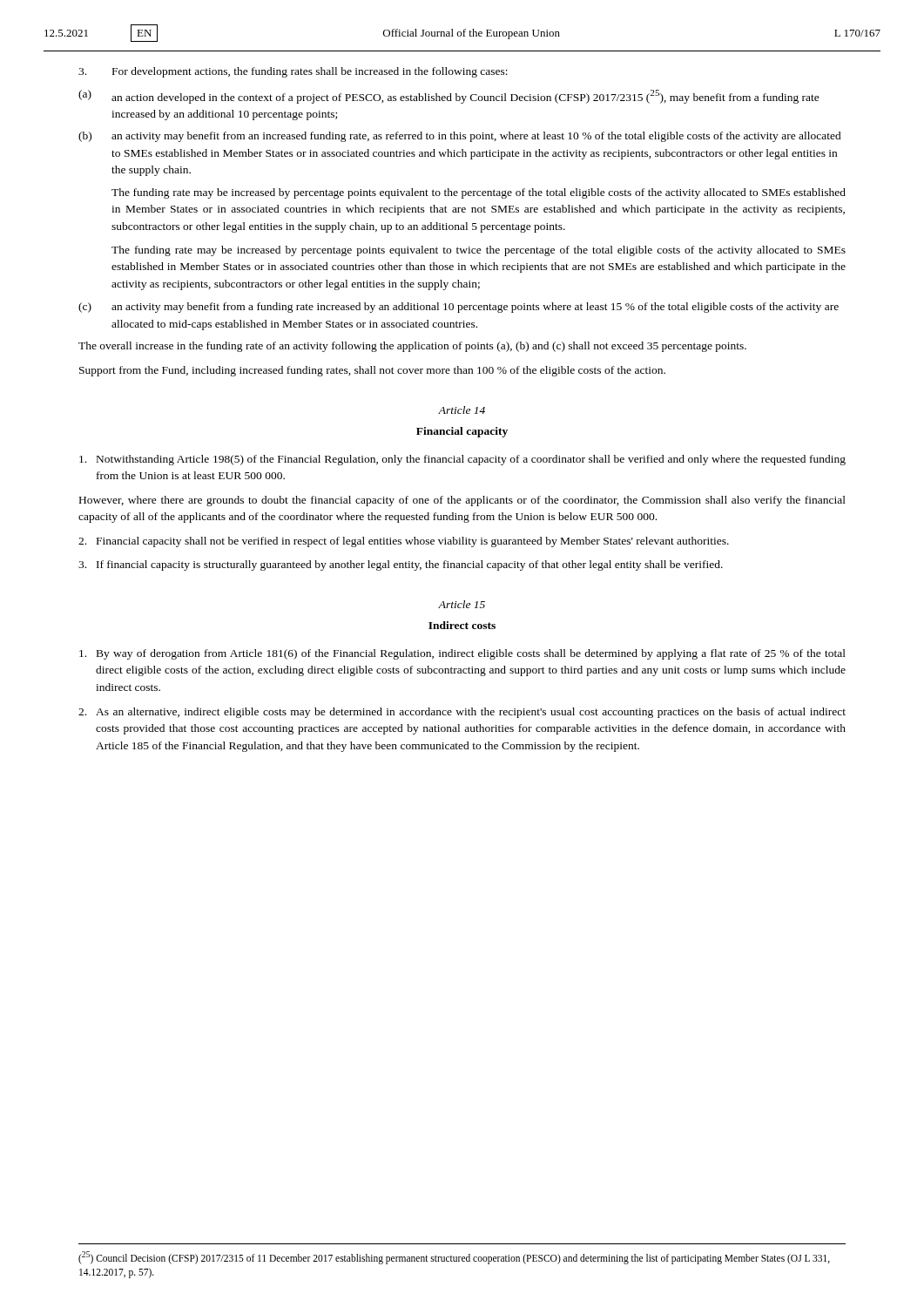Navigate to the block starting "Article 14"
924x1307 pixels.
pos(462,409)
